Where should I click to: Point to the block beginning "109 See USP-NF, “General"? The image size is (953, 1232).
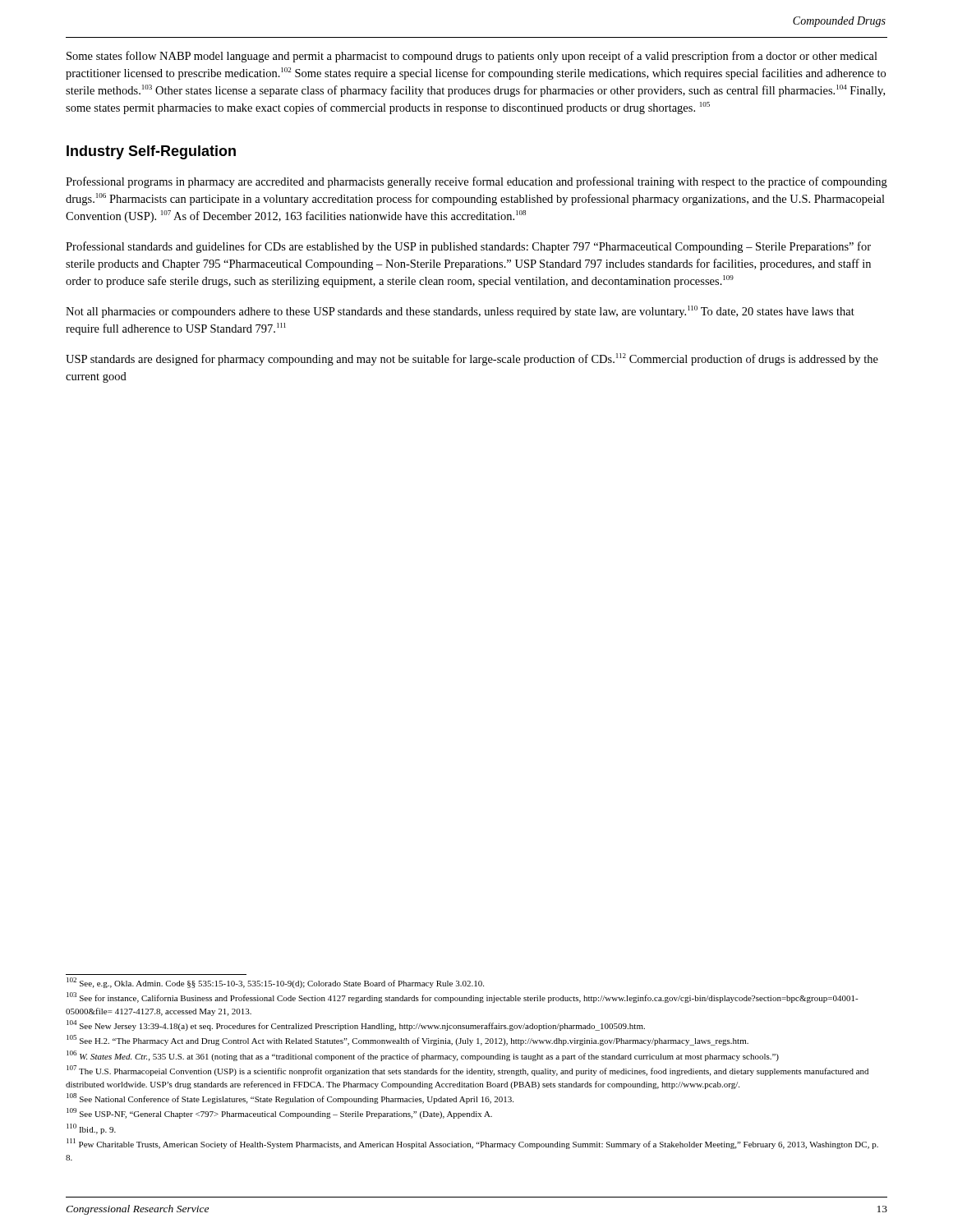tap(279, 1114)
